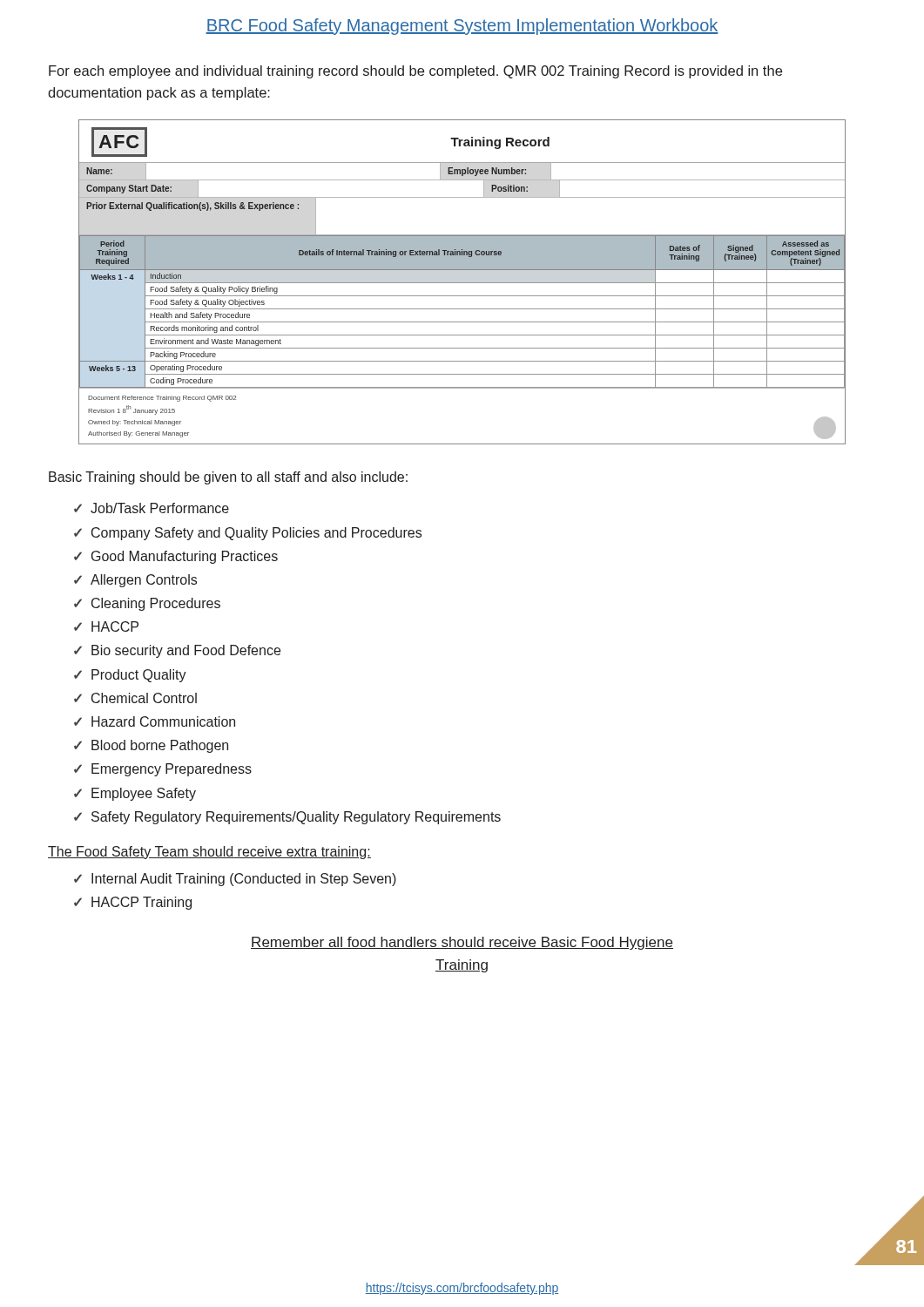Image resolution: width=924 pixels, height=1307 pixels.
Task: Click the section header that begins "The Food Safety Team should receive extra"
Action: pyautogui.click(x=209, y=852)
